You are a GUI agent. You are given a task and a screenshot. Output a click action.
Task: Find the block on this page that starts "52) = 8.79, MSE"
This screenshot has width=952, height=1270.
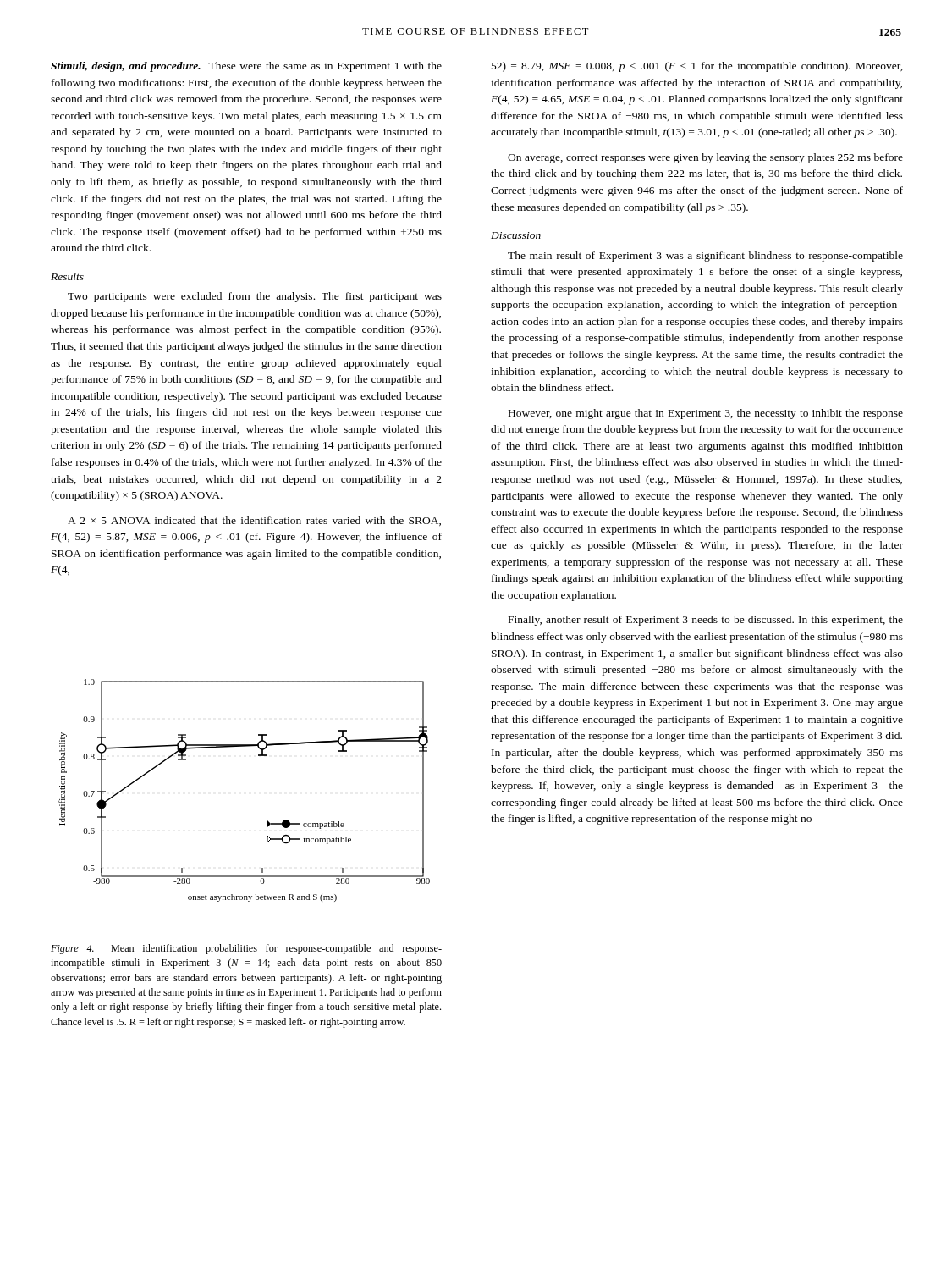[697, 99]
